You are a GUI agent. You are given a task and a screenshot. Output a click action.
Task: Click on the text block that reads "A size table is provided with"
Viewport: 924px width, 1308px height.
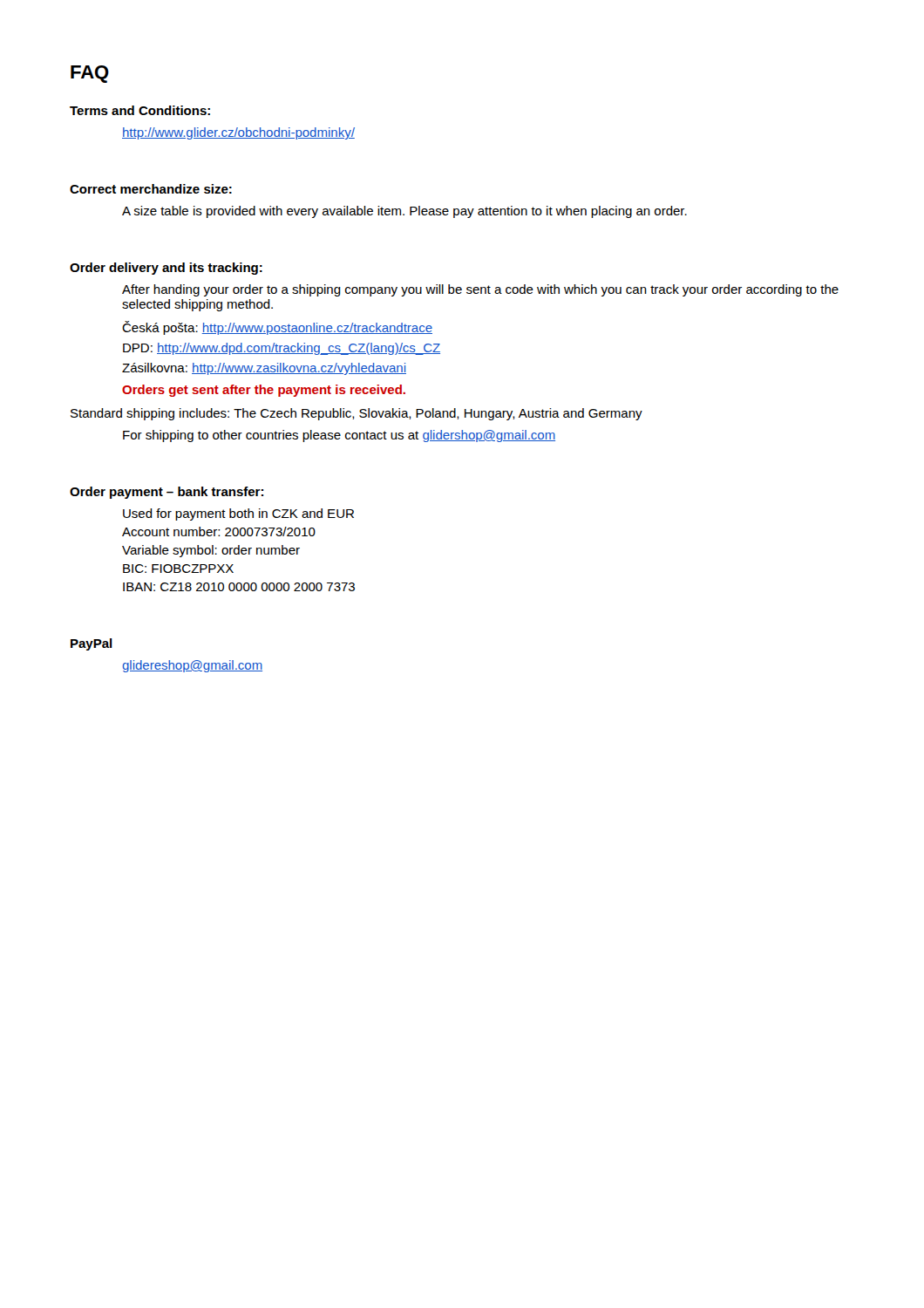coord(405,211)
